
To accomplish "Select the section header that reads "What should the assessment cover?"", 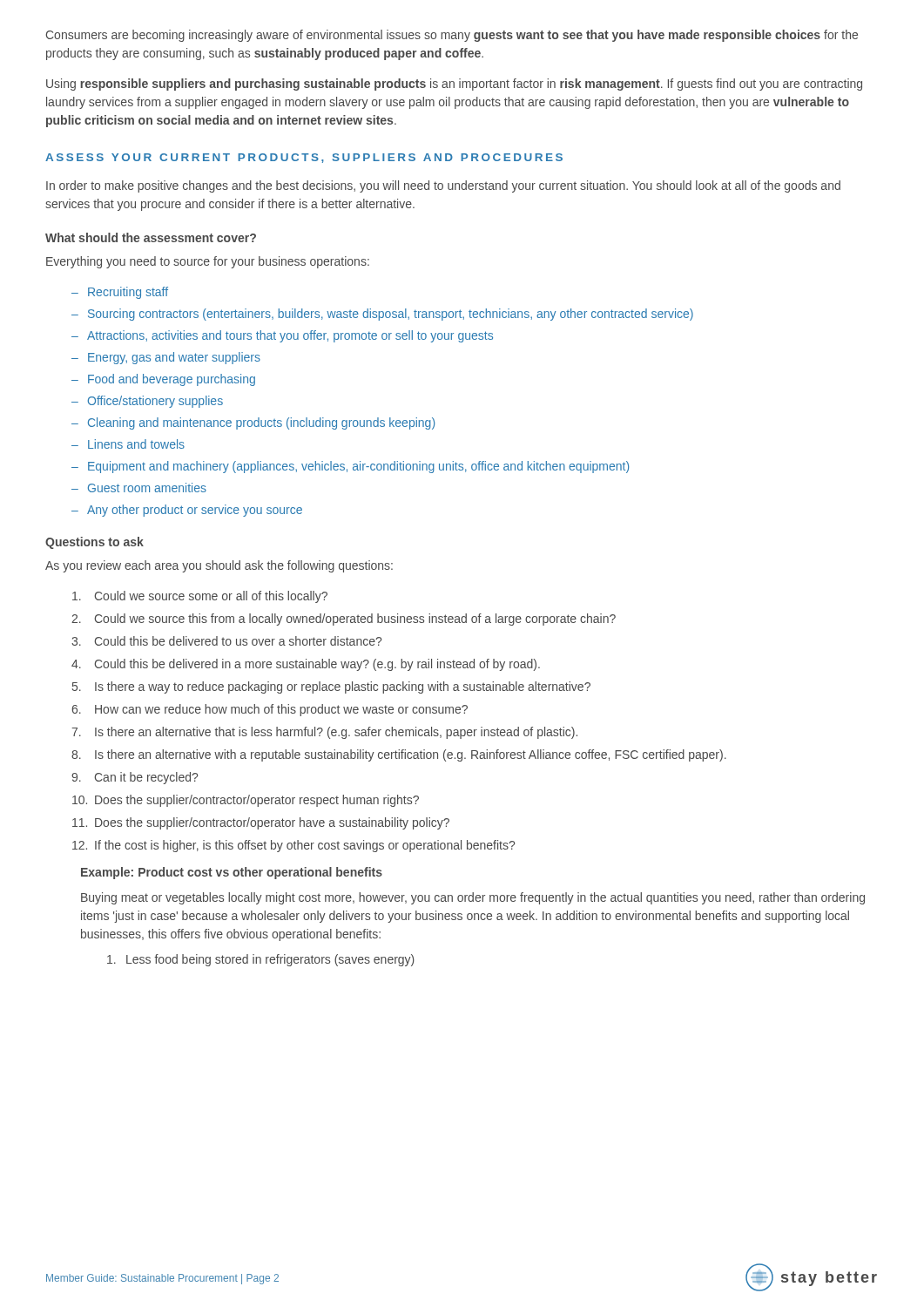I will [151, 237].
